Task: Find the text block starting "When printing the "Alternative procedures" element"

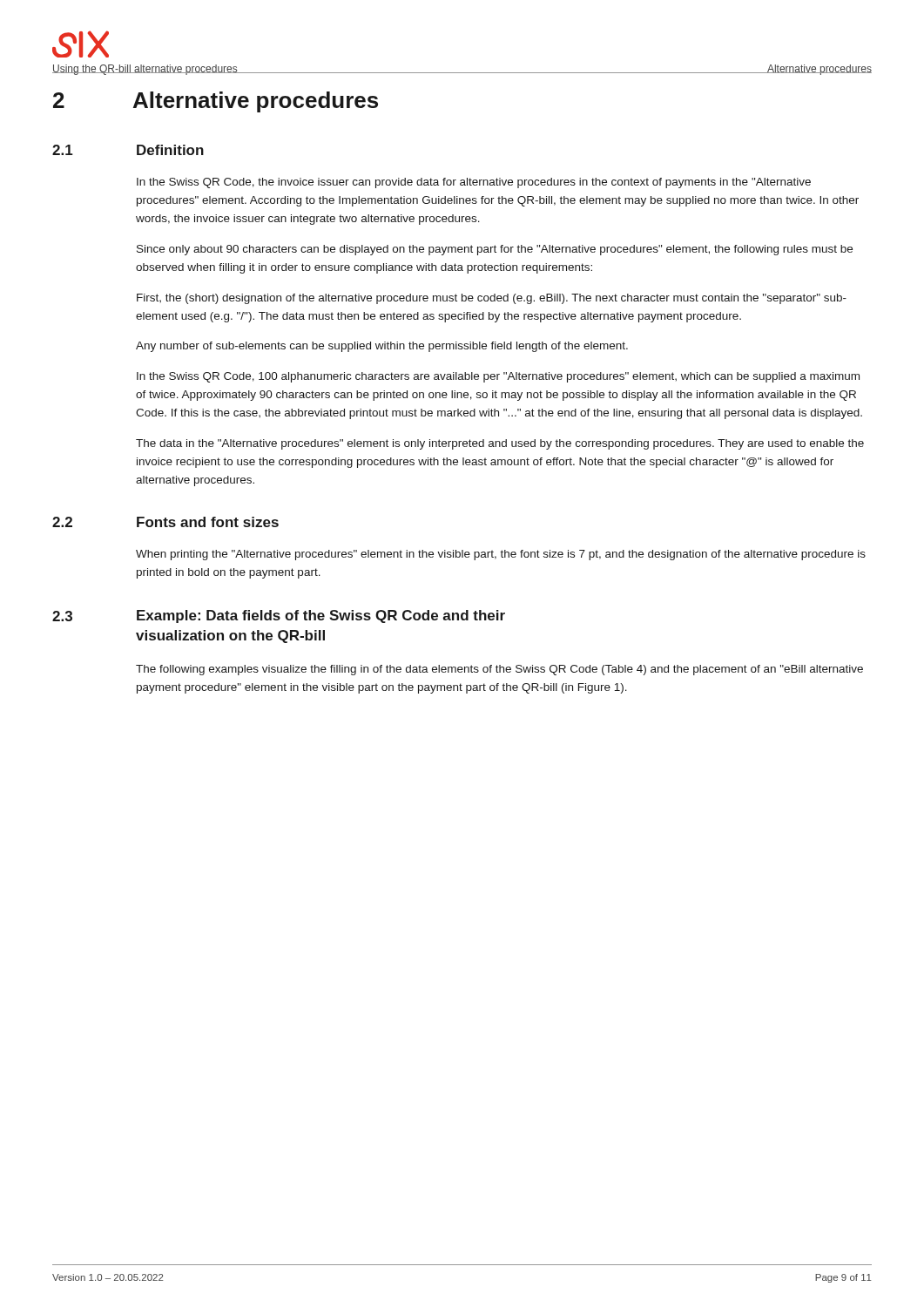Action: click(x=501, y=563)
